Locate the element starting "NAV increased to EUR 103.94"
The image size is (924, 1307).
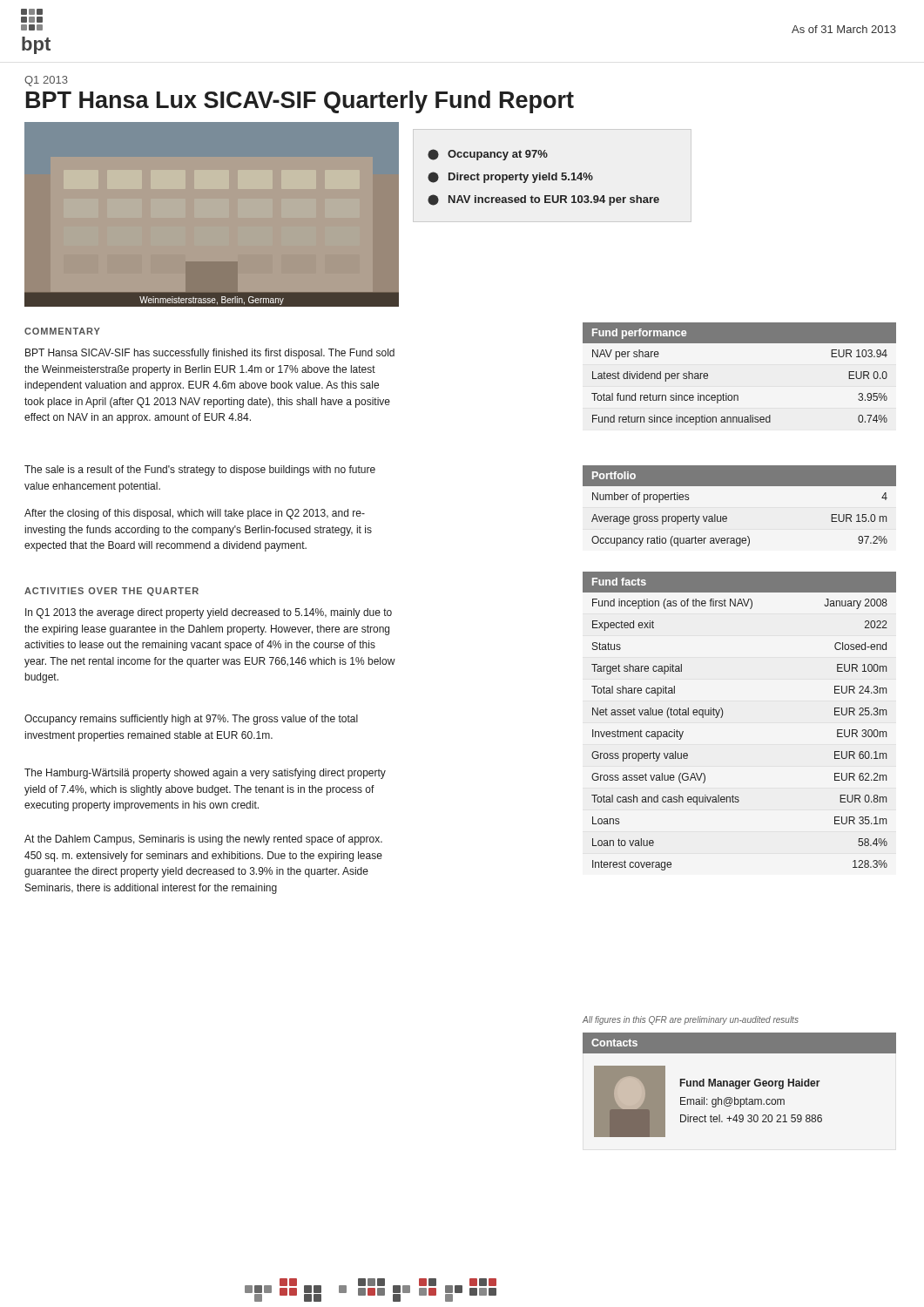(x=544, y=200)
